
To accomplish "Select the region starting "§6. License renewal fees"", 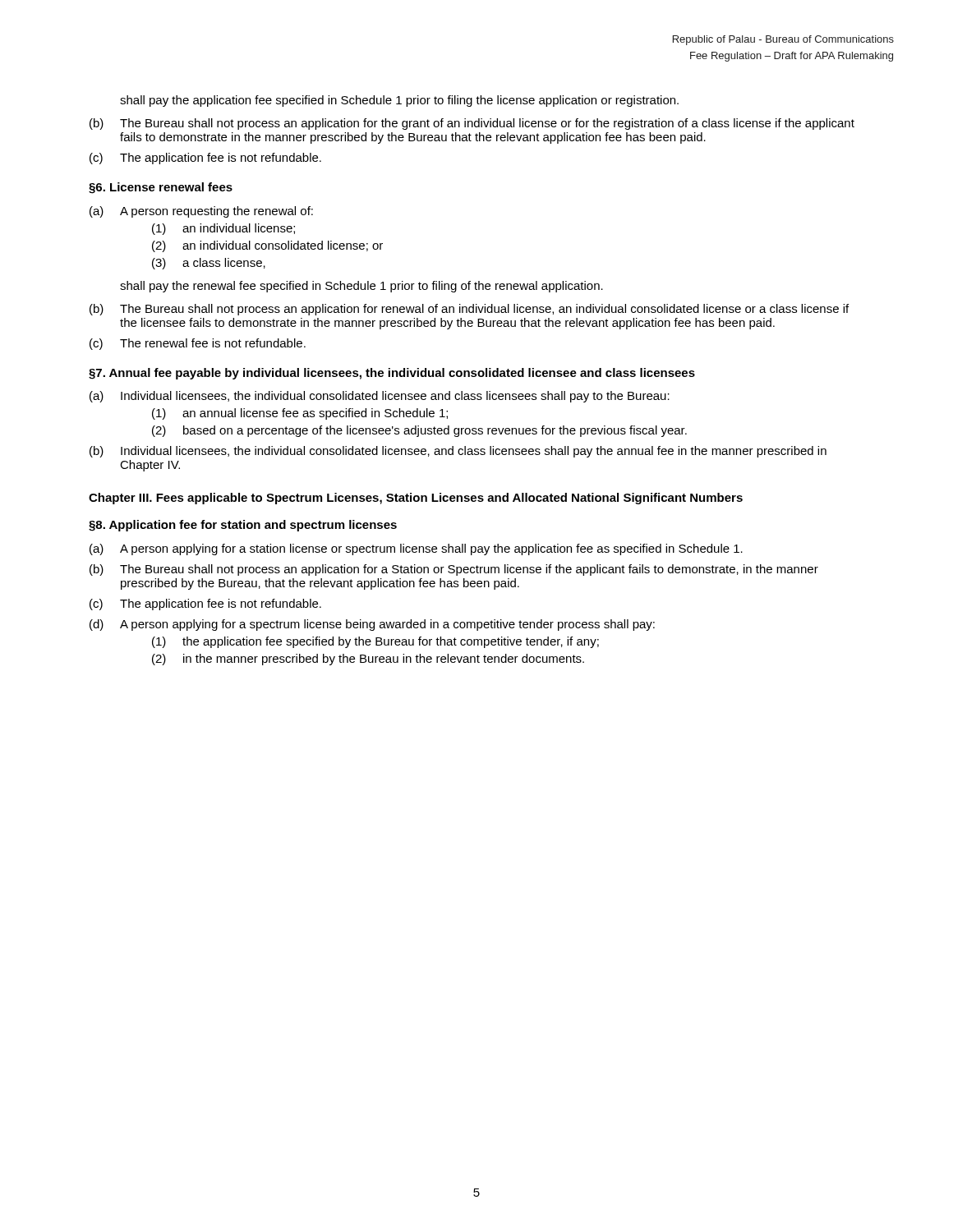I will pyautogui.click(x=161, y=187).
